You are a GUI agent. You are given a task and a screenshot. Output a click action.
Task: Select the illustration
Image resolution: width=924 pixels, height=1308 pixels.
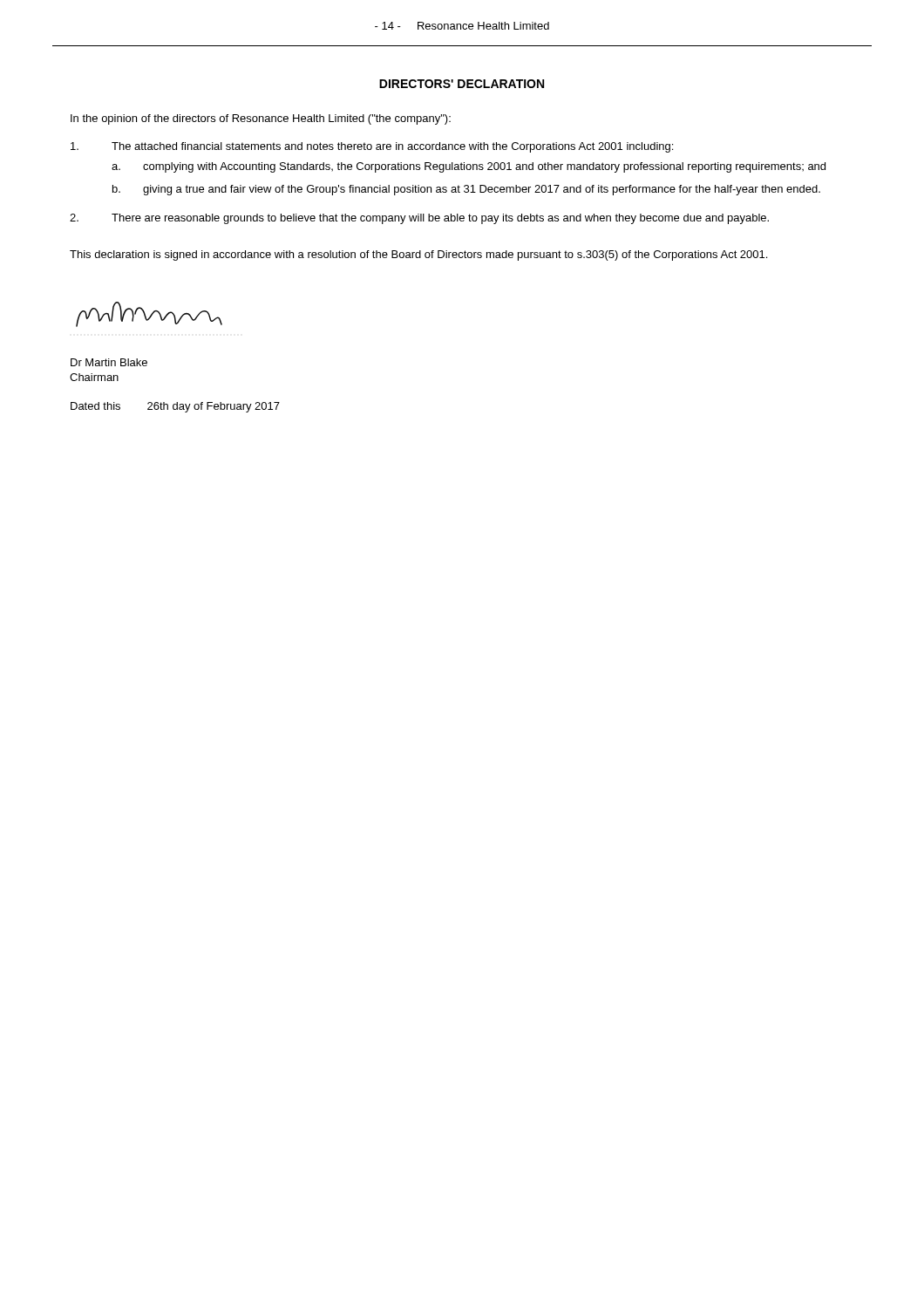[x=462, y=316]
